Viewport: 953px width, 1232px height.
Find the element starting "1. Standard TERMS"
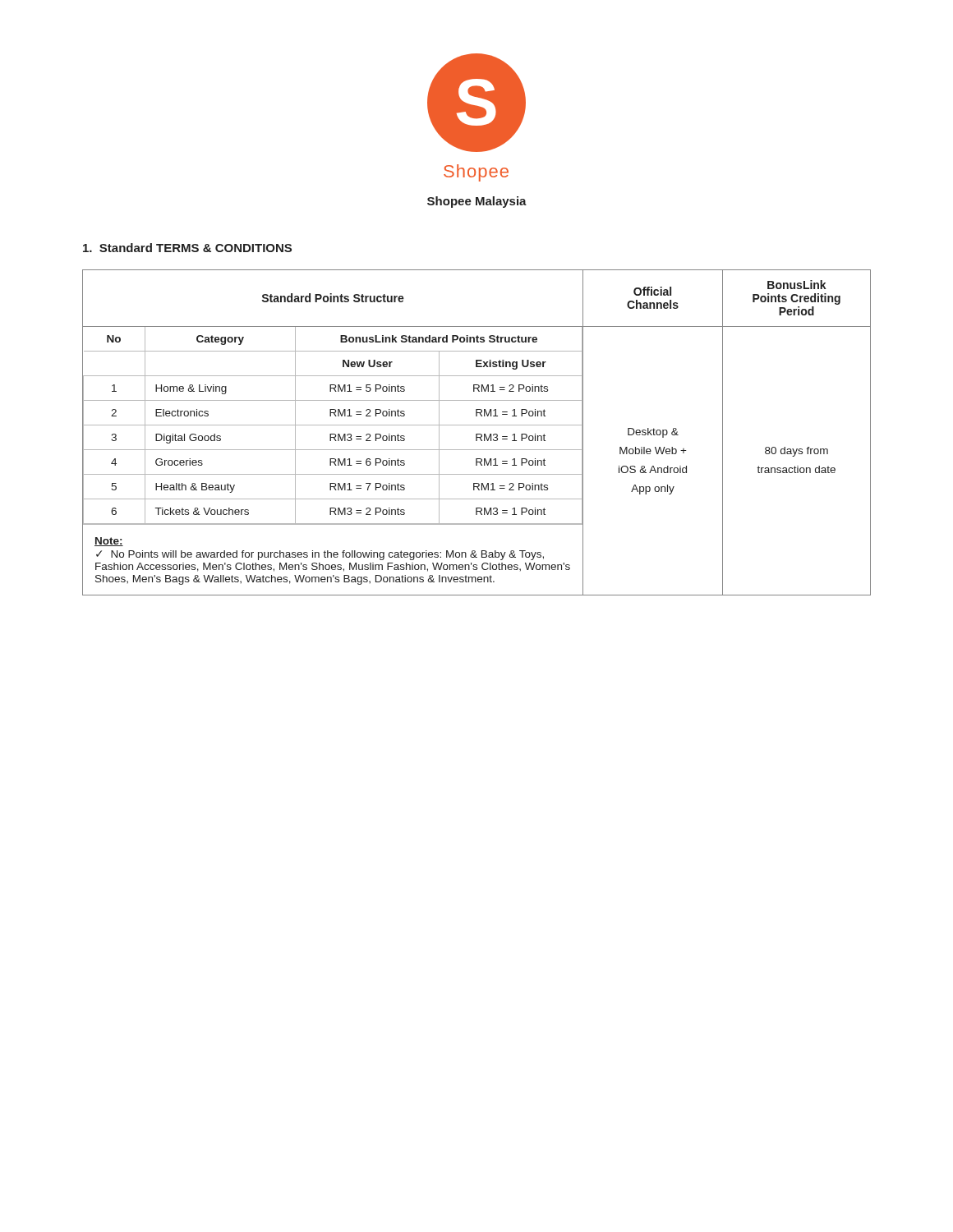187,248
